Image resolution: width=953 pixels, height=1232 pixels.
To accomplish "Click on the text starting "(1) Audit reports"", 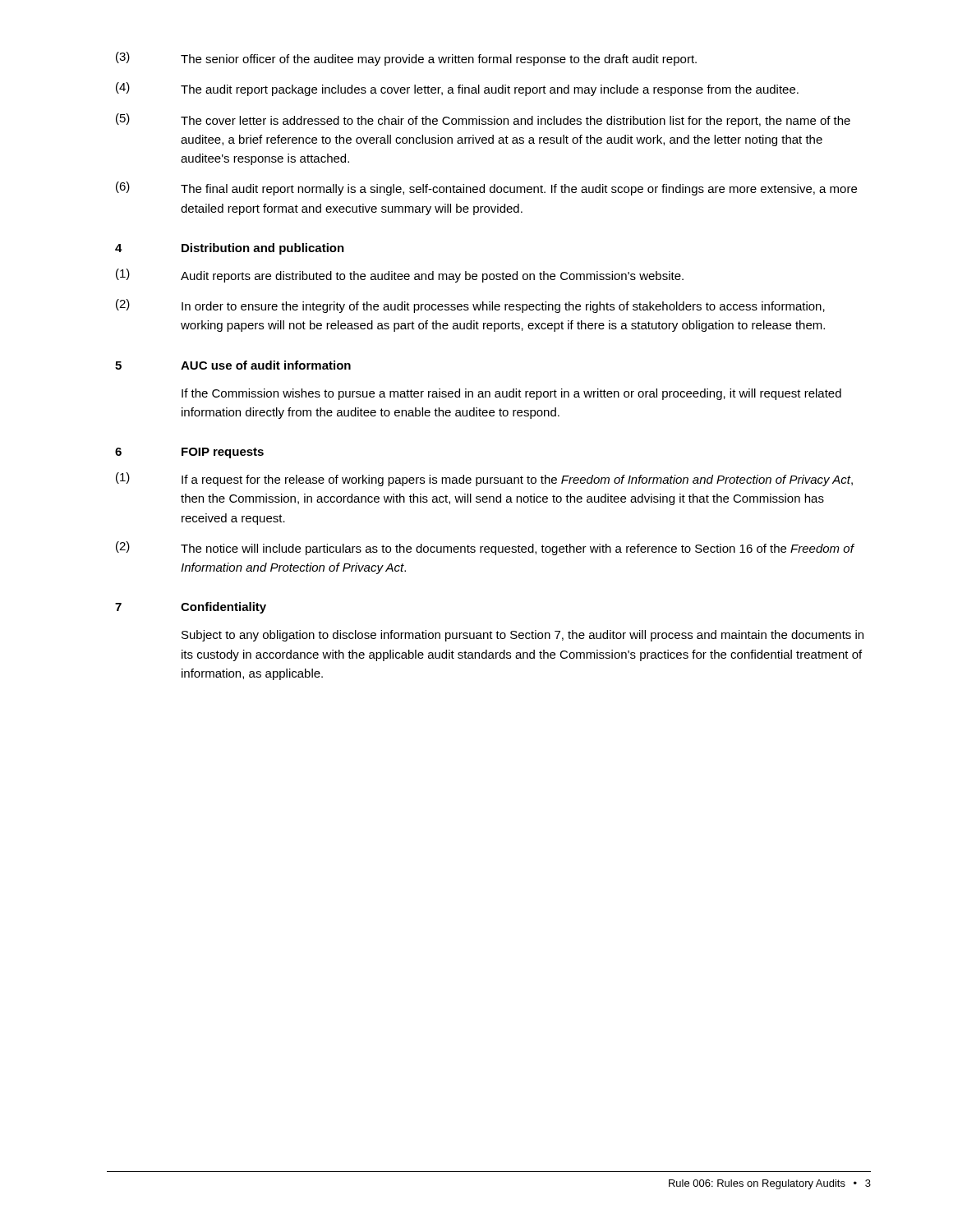I will point(489,275).
